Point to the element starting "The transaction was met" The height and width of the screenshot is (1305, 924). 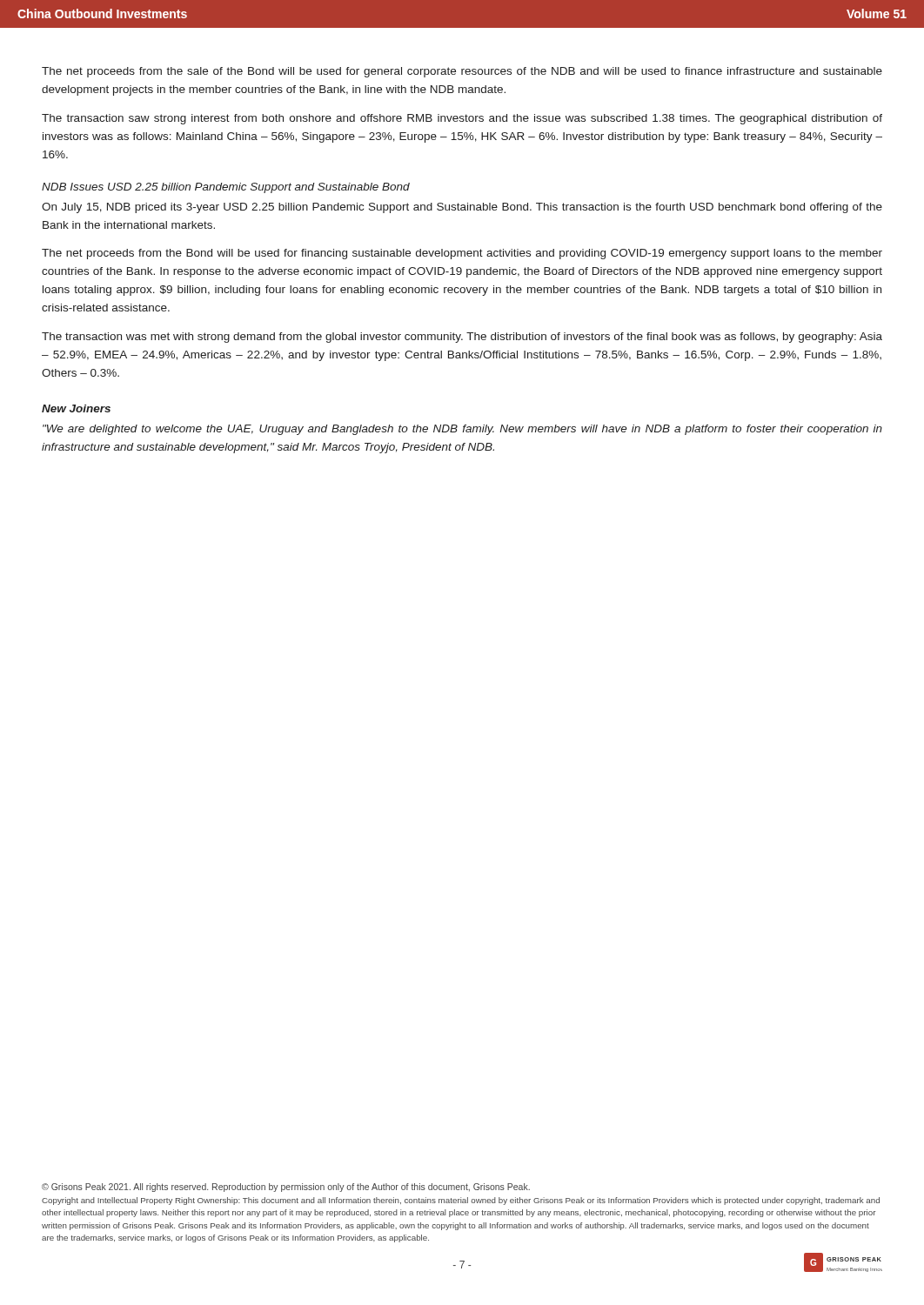point(462,355)
